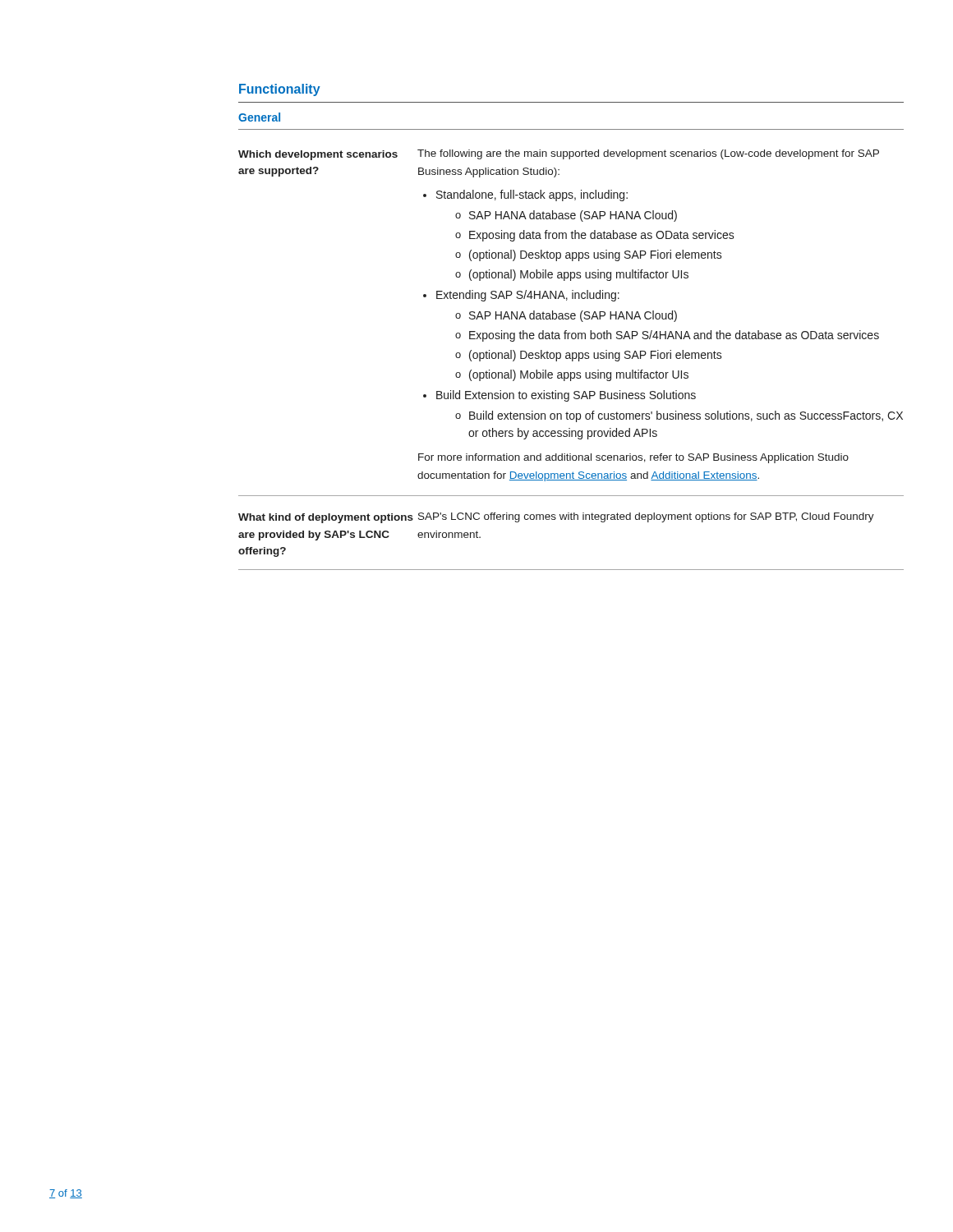Screen dimensions: 1232x953
Task: Find the element starting "Extending SAP S/4HANA, including: SAP"
Action: [x=670, y=336]
